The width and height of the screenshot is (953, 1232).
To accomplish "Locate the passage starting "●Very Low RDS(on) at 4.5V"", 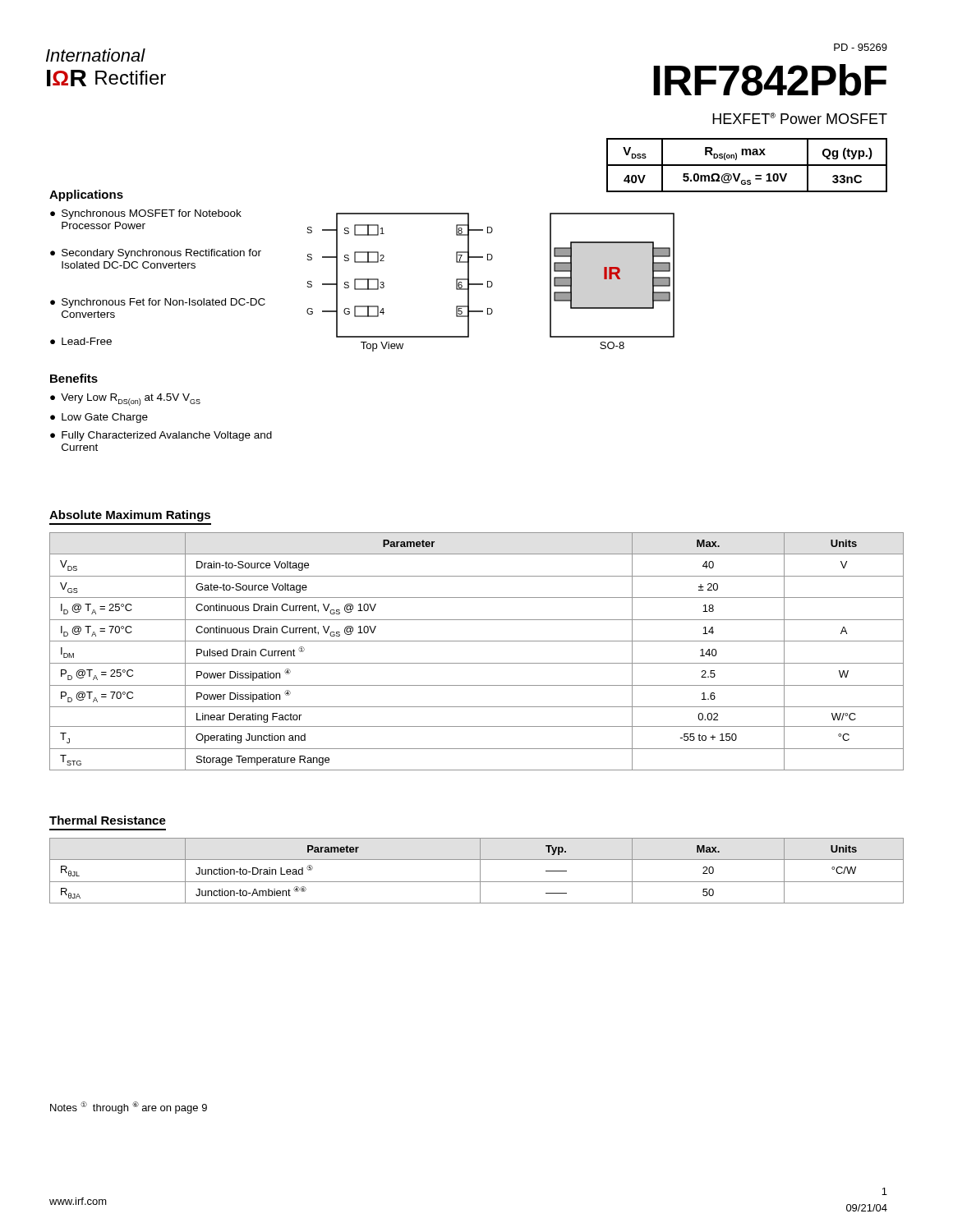I will pyautogui.click(x=125, y=398).
